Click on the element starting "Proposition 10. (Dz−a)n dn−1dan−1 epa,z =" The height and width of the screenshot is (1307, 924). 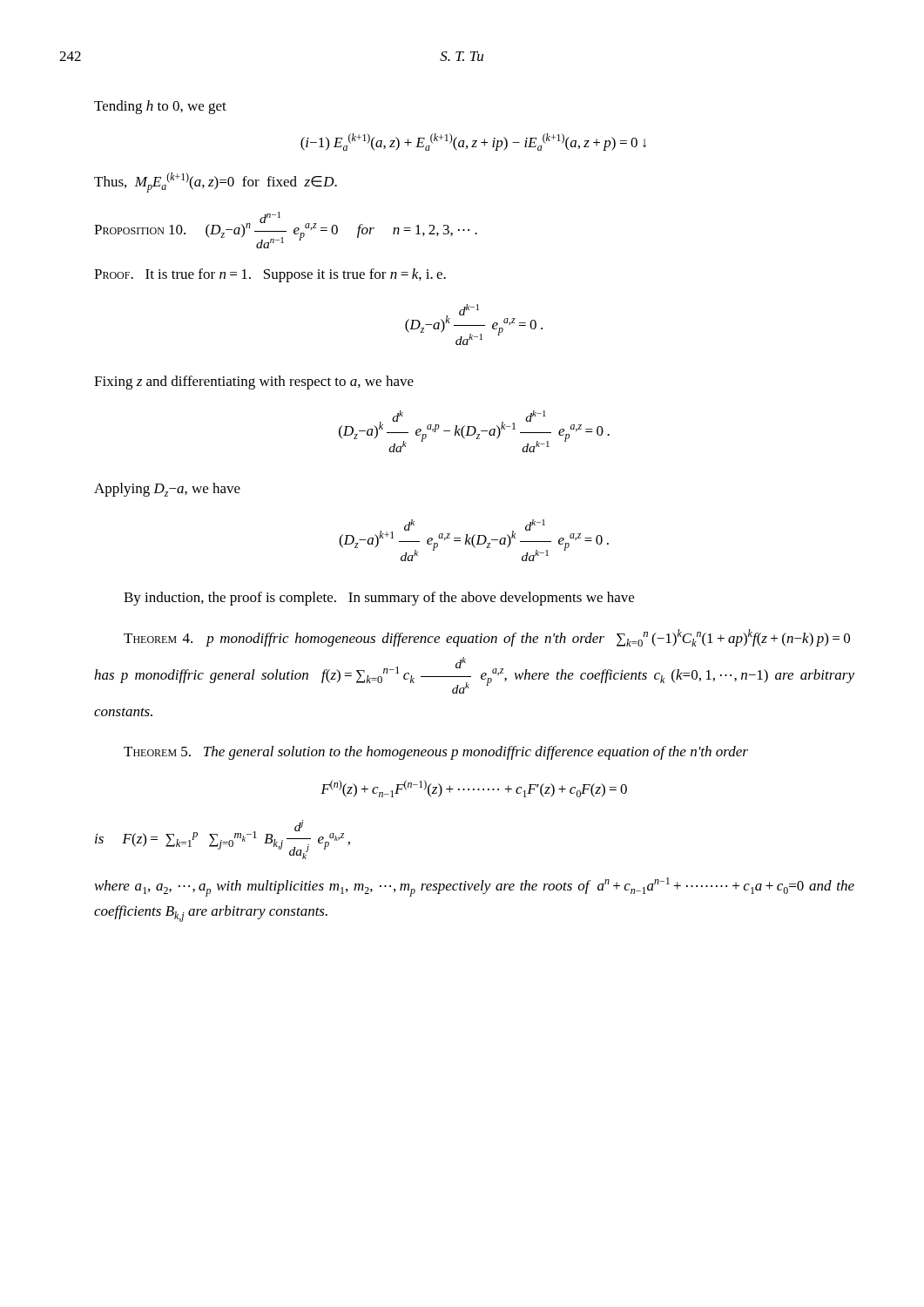pos(286,231)
